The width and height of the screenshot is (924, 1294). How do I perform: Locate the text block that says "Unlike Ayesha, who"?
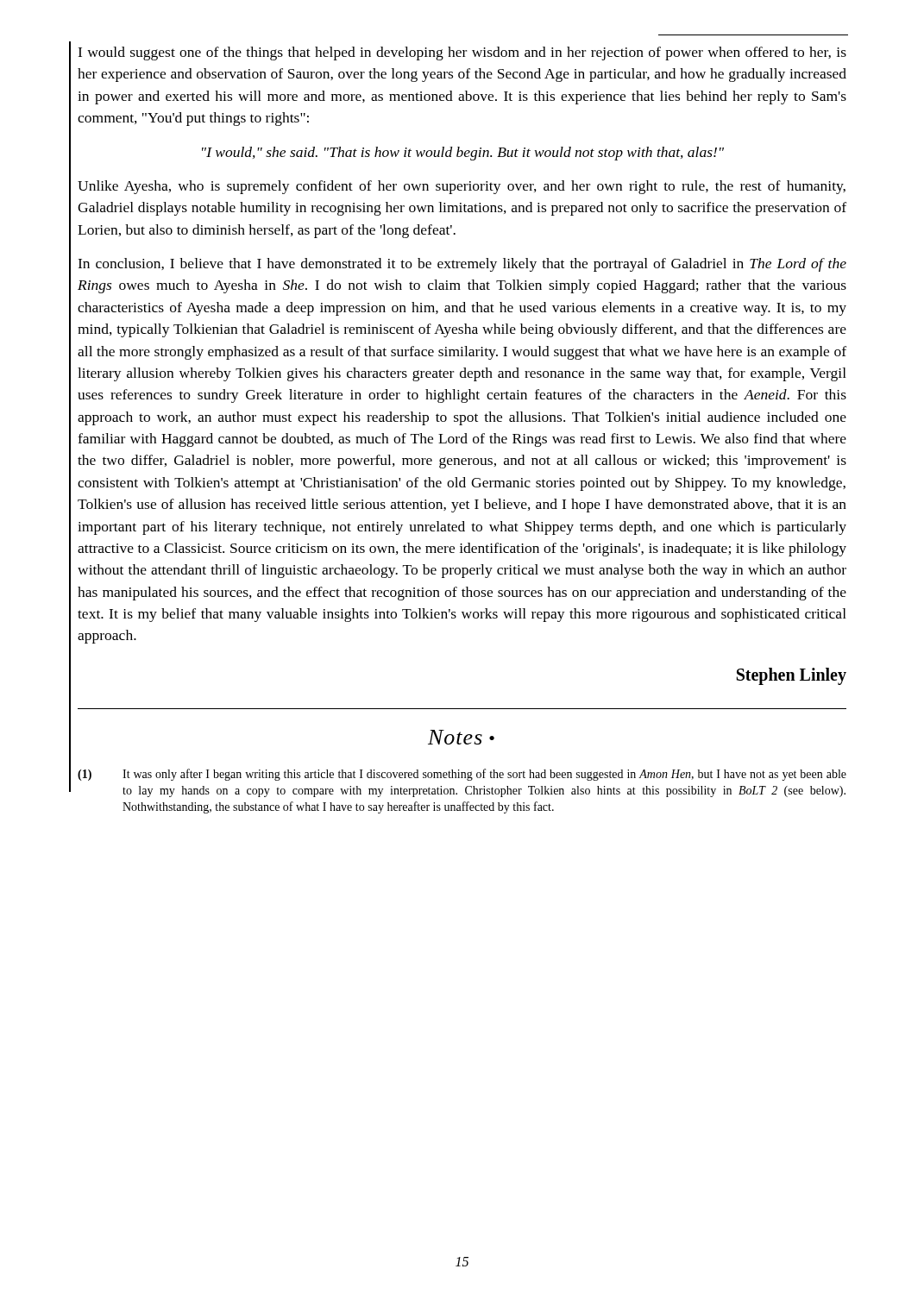[462, 207]
